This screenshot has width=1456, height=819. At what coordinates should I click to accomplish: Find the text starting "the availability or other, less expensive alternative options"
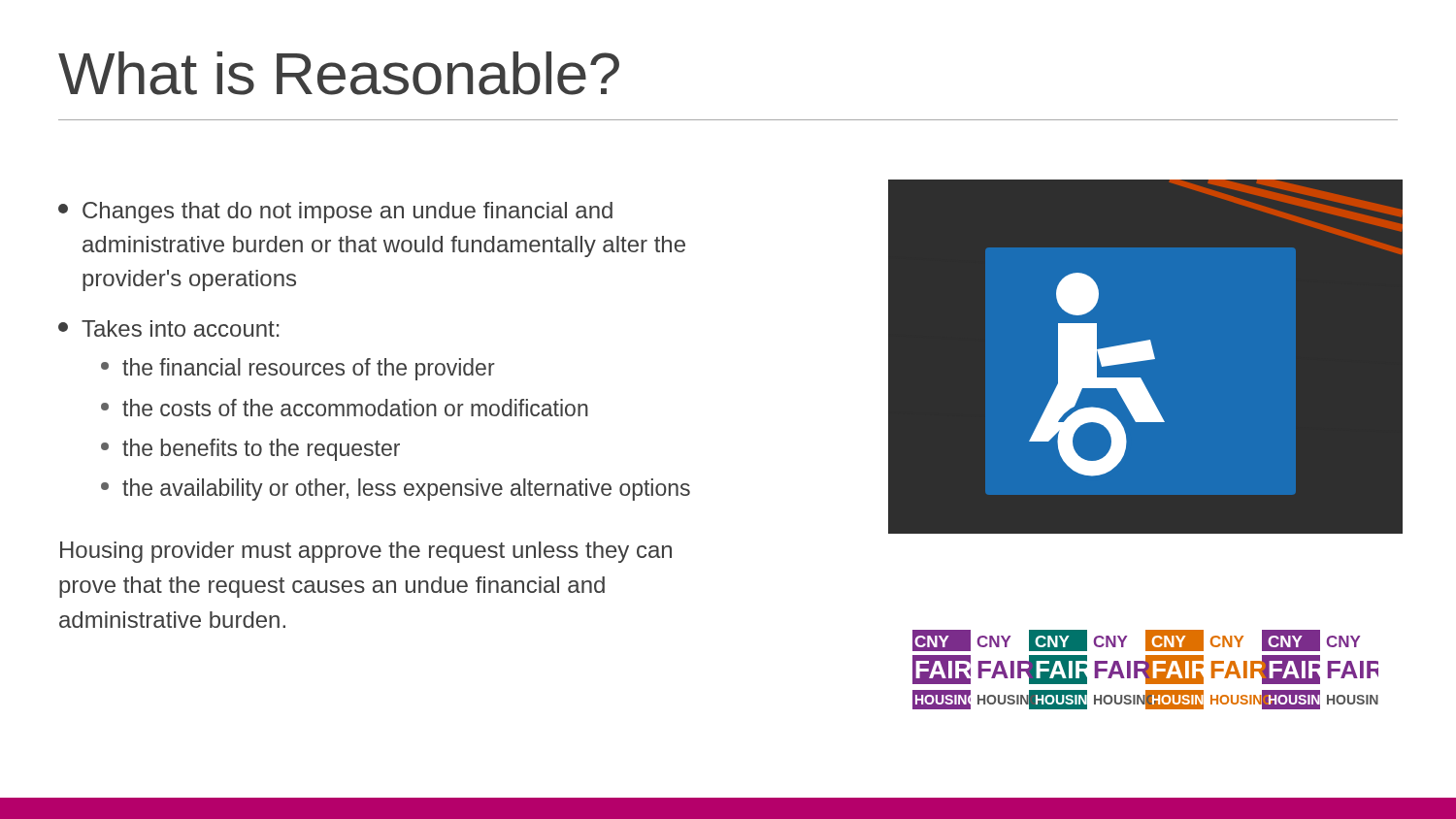[396, 489]
